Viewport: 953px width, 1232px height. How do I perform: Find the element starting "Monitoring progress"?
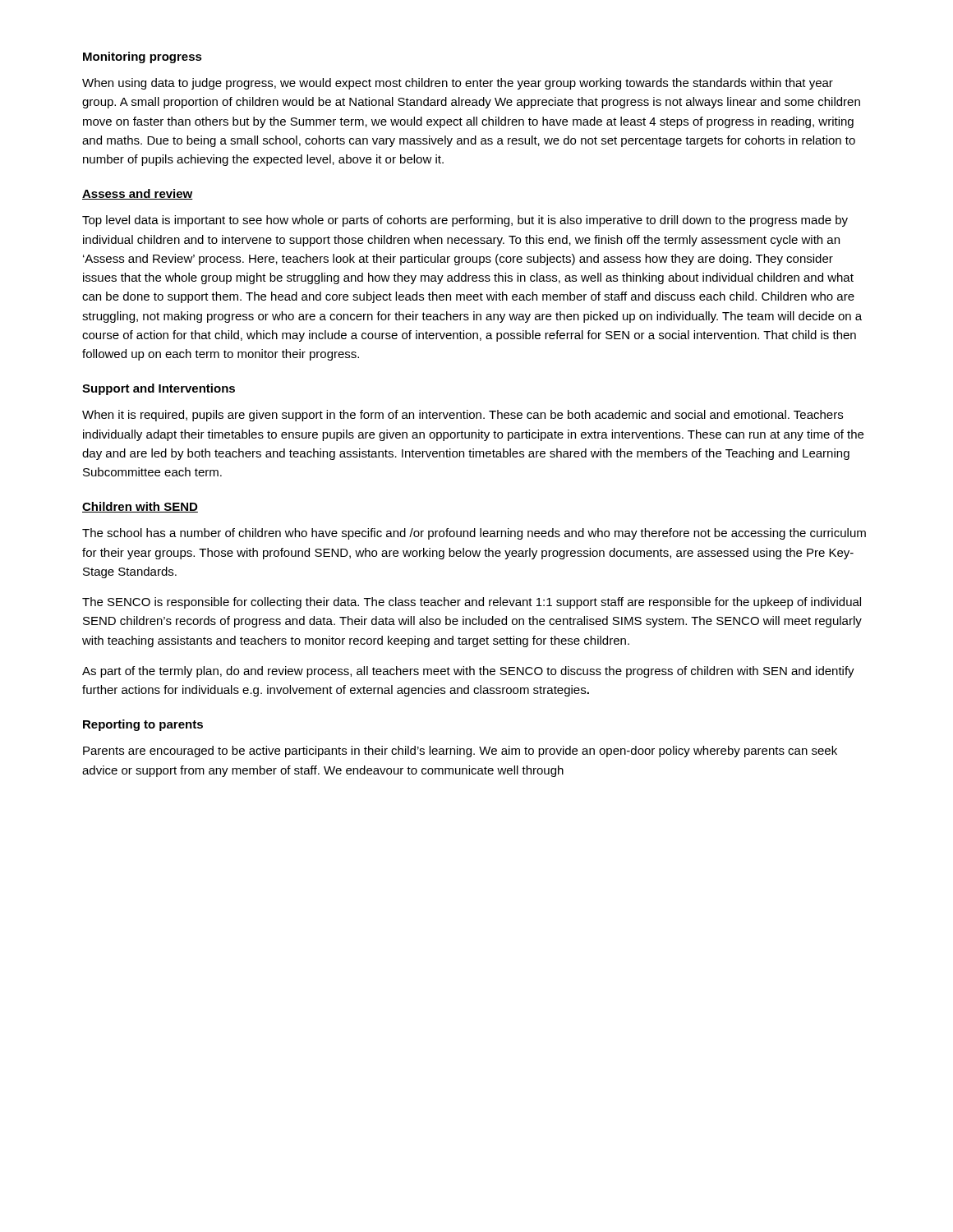click(142, 56)
